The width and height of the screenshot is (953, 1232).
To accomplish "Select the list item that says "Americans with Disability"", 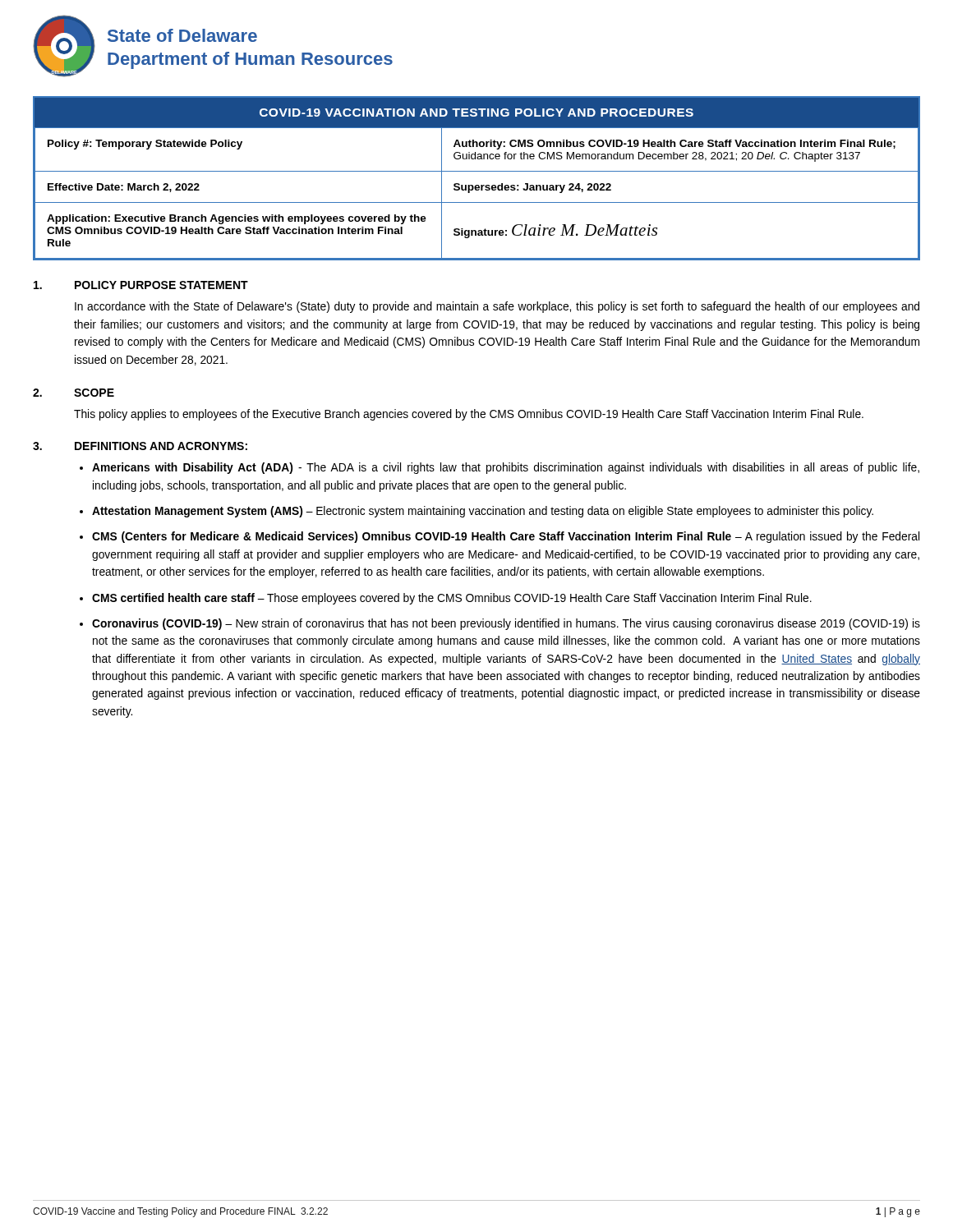I will pyautogui.click(x=506, y=477).
